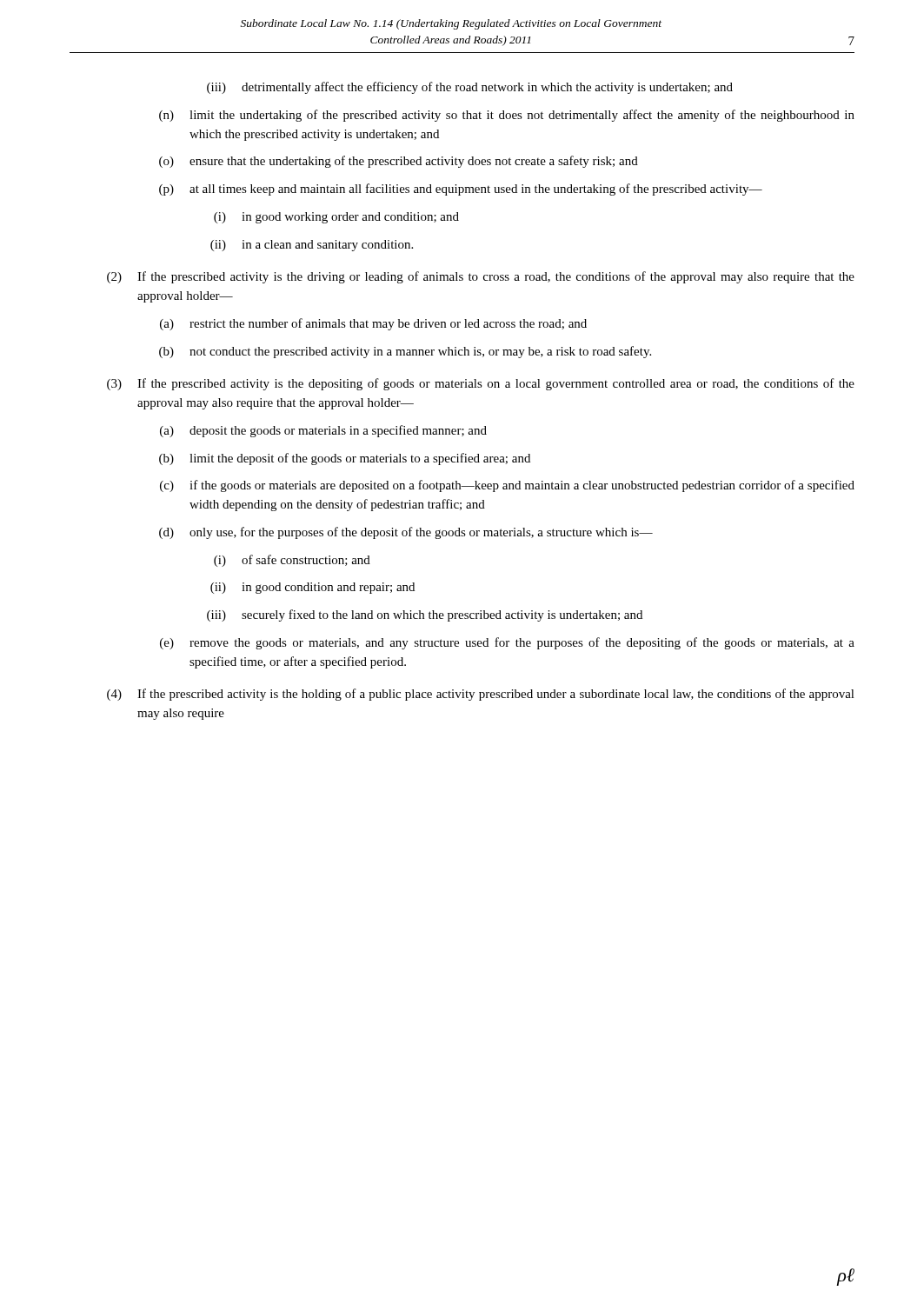The width and height of the screenshot is (924, 1304).
Task: Select the list item that reads "(n) limit the undertaking of"
Action: pos(488,125)
